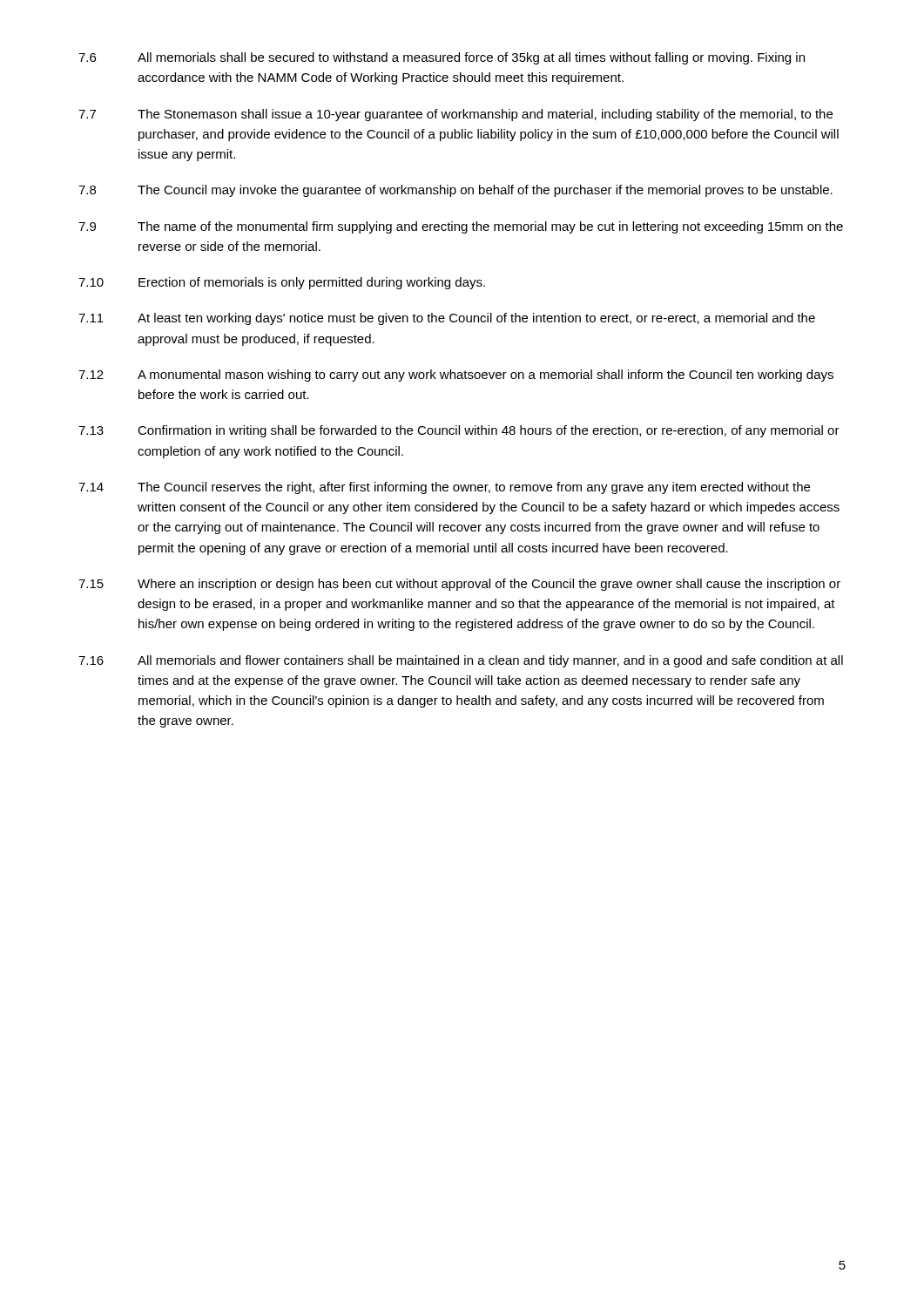Point to the block beginning "7.15 Where an inscription"

point(462,604)
